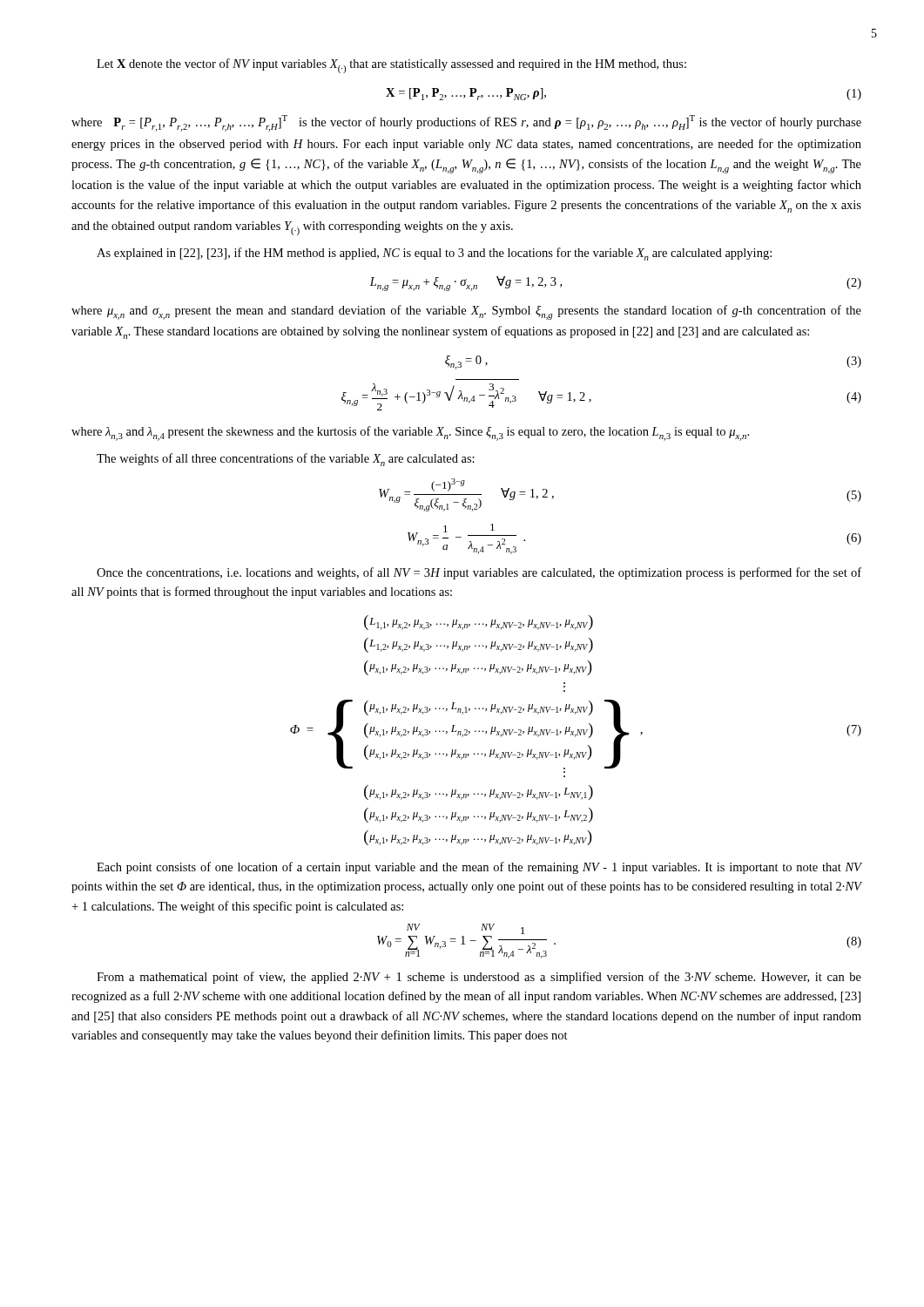
Task: Locate the formula that opens with "ξn,g = λn,3 2 +"
Action: 466,397
